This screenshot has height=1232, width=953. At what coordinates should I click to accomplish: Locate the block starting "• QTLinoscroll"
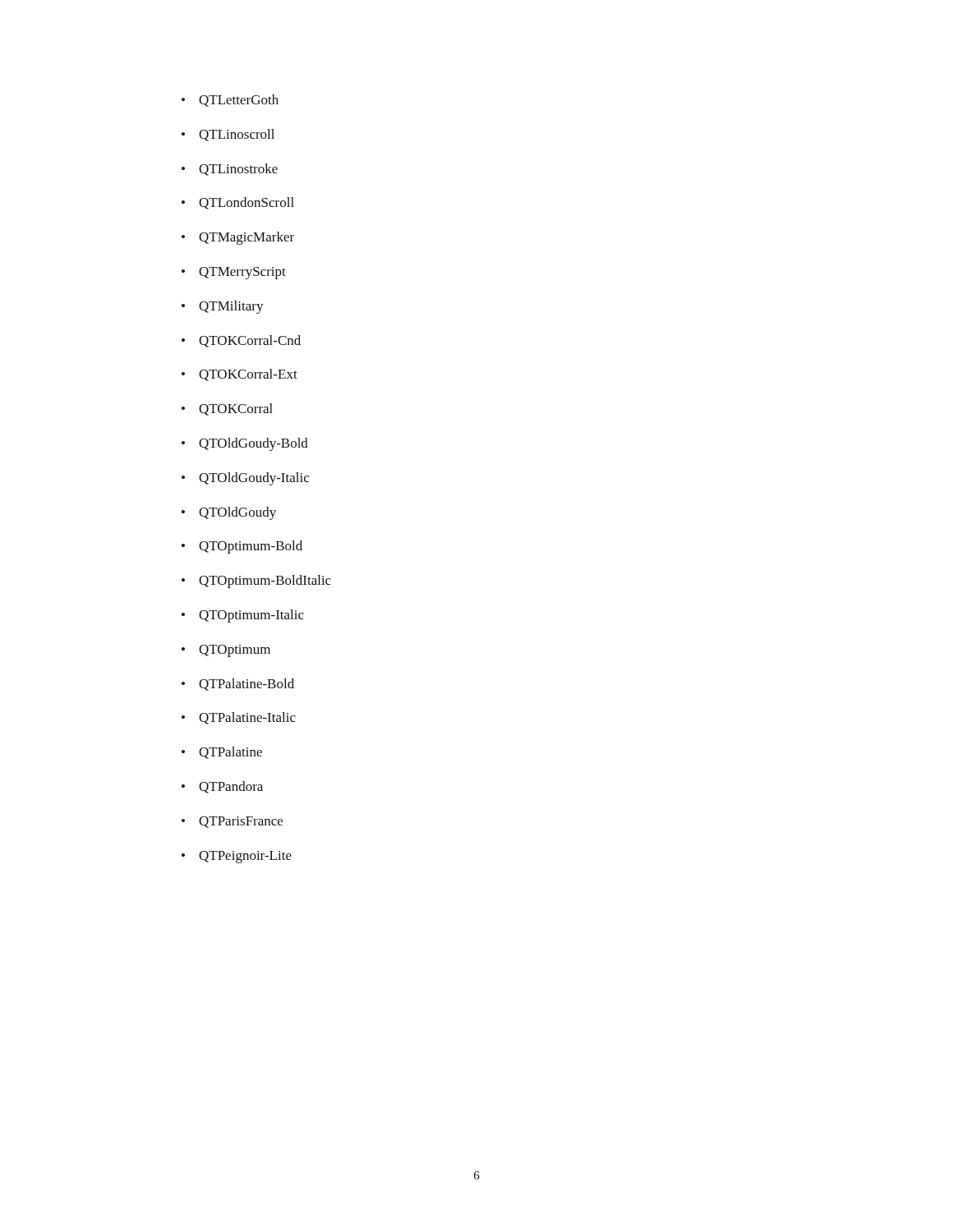228,134
